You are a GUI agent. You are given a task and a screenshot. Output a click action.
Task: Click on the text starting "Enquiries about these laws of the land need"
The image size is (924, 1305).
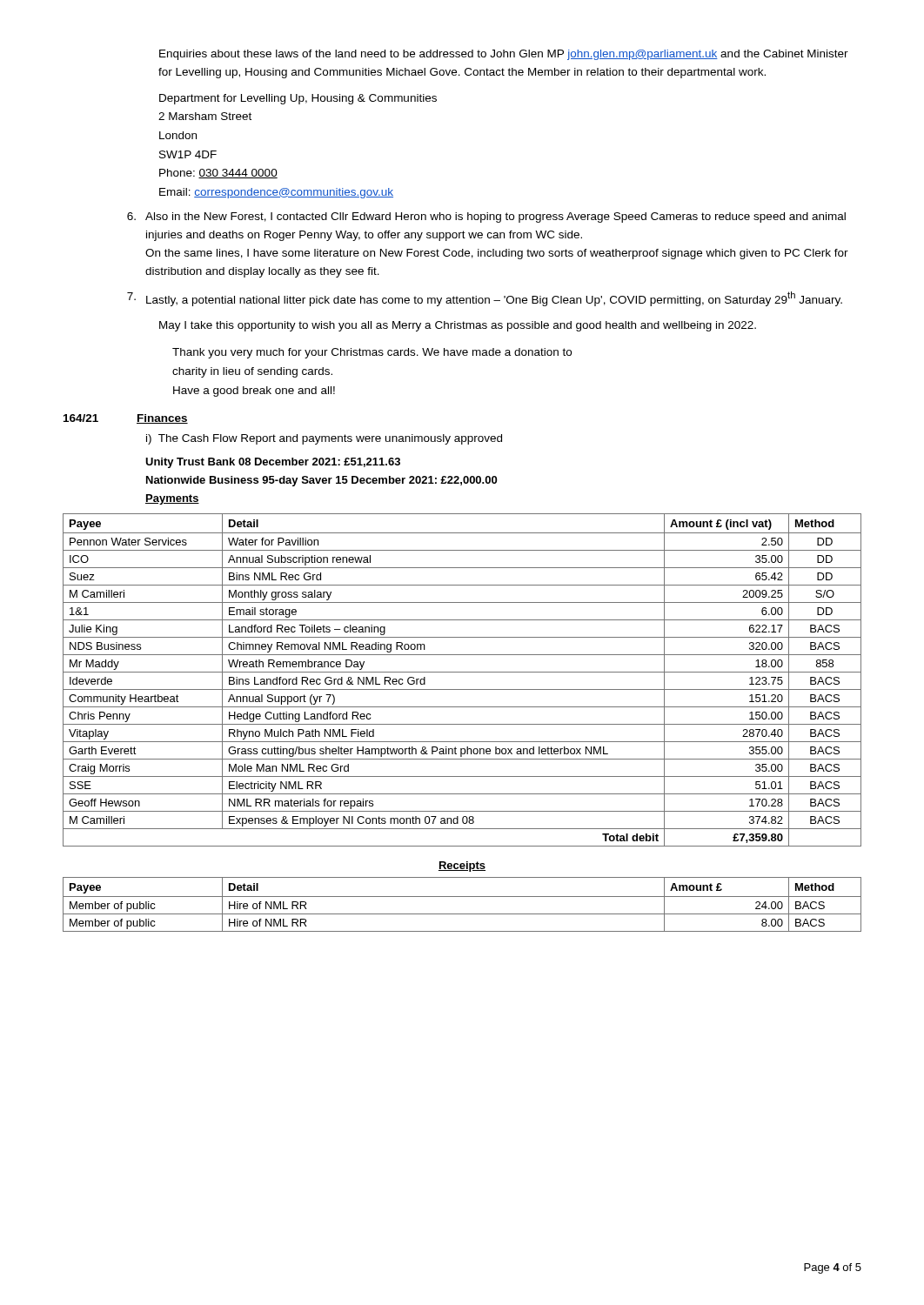coord(503,63)
